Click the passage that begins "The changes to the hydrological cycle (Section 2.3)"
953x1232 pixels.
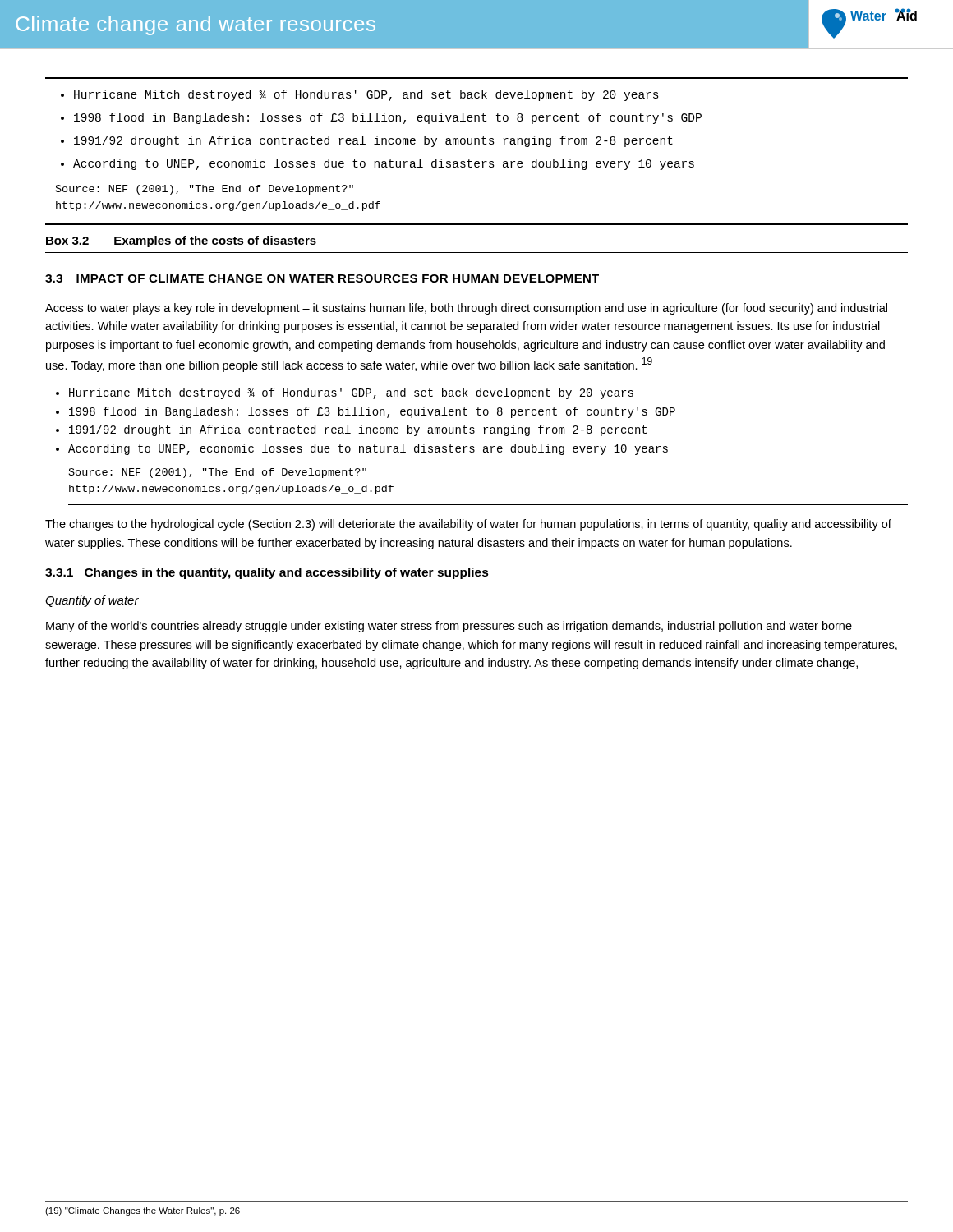468,533
